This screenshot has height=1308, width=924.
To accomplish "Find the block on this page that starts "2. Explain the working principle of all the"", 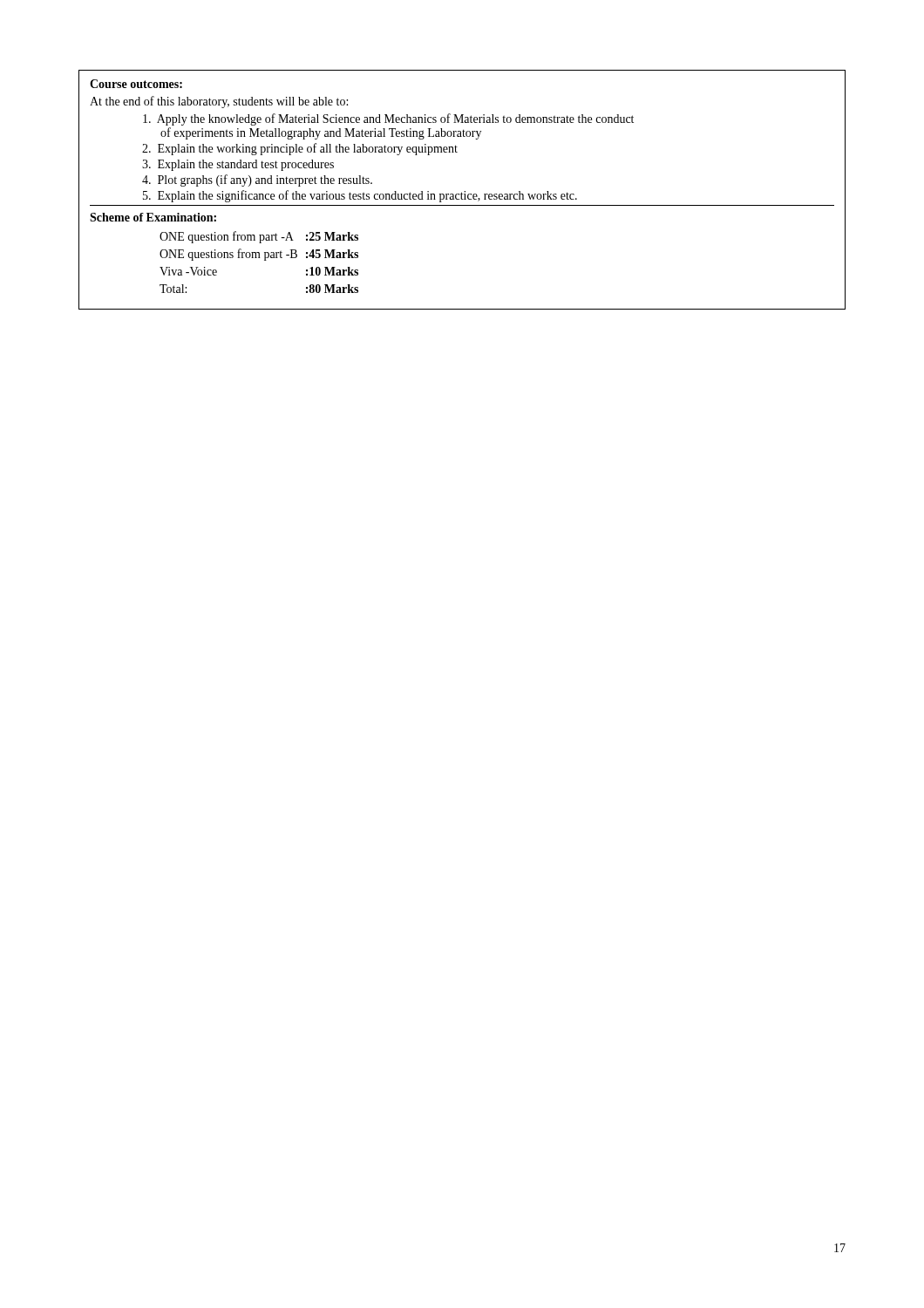I will pyautogui.click(x=300, y=149).
